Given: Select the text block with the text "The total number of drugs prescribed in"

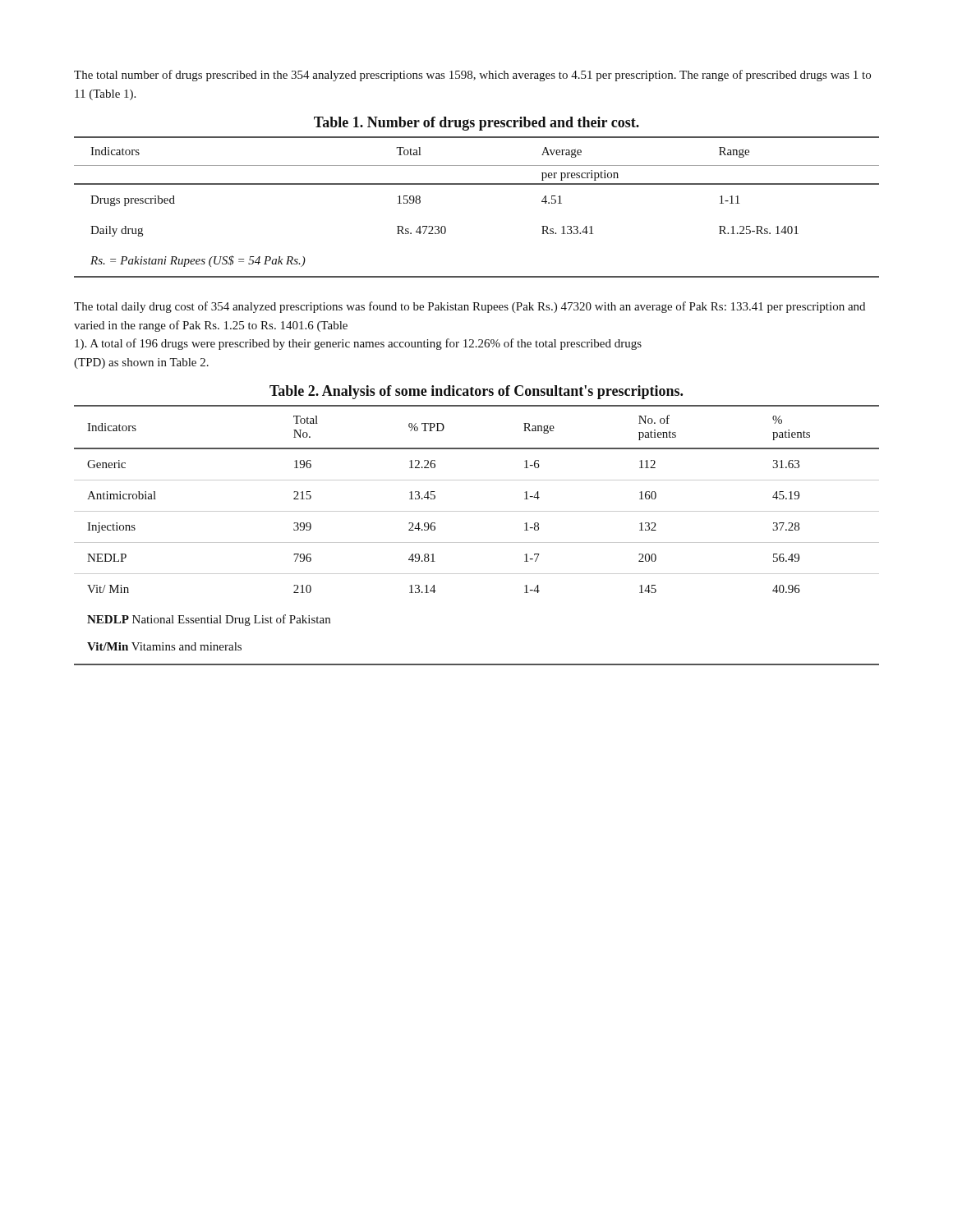Looking at the screenshot, I should (x=473, y=84).
